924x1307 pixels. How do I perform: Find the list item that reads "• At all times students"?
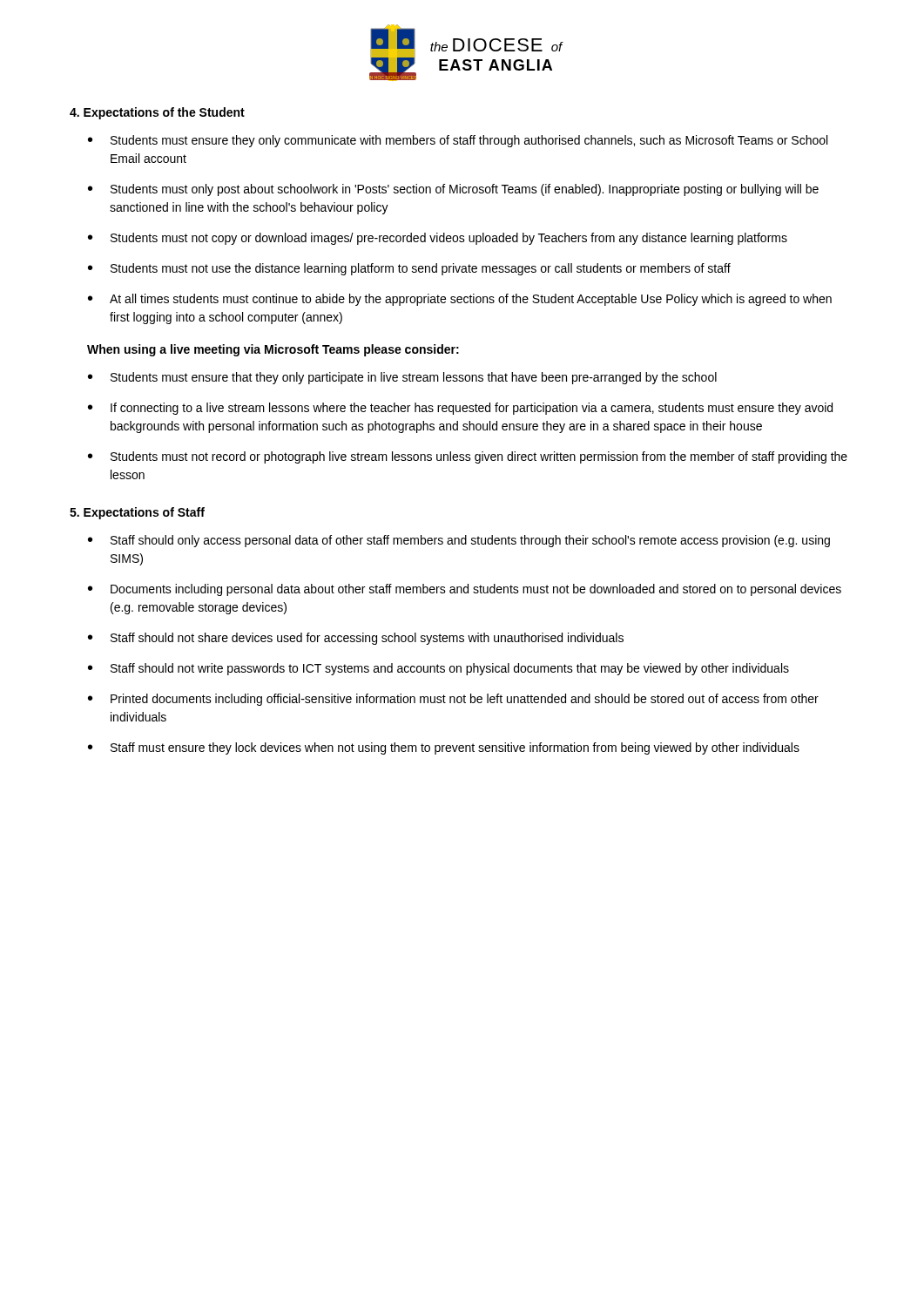click(x=471, y=308)
